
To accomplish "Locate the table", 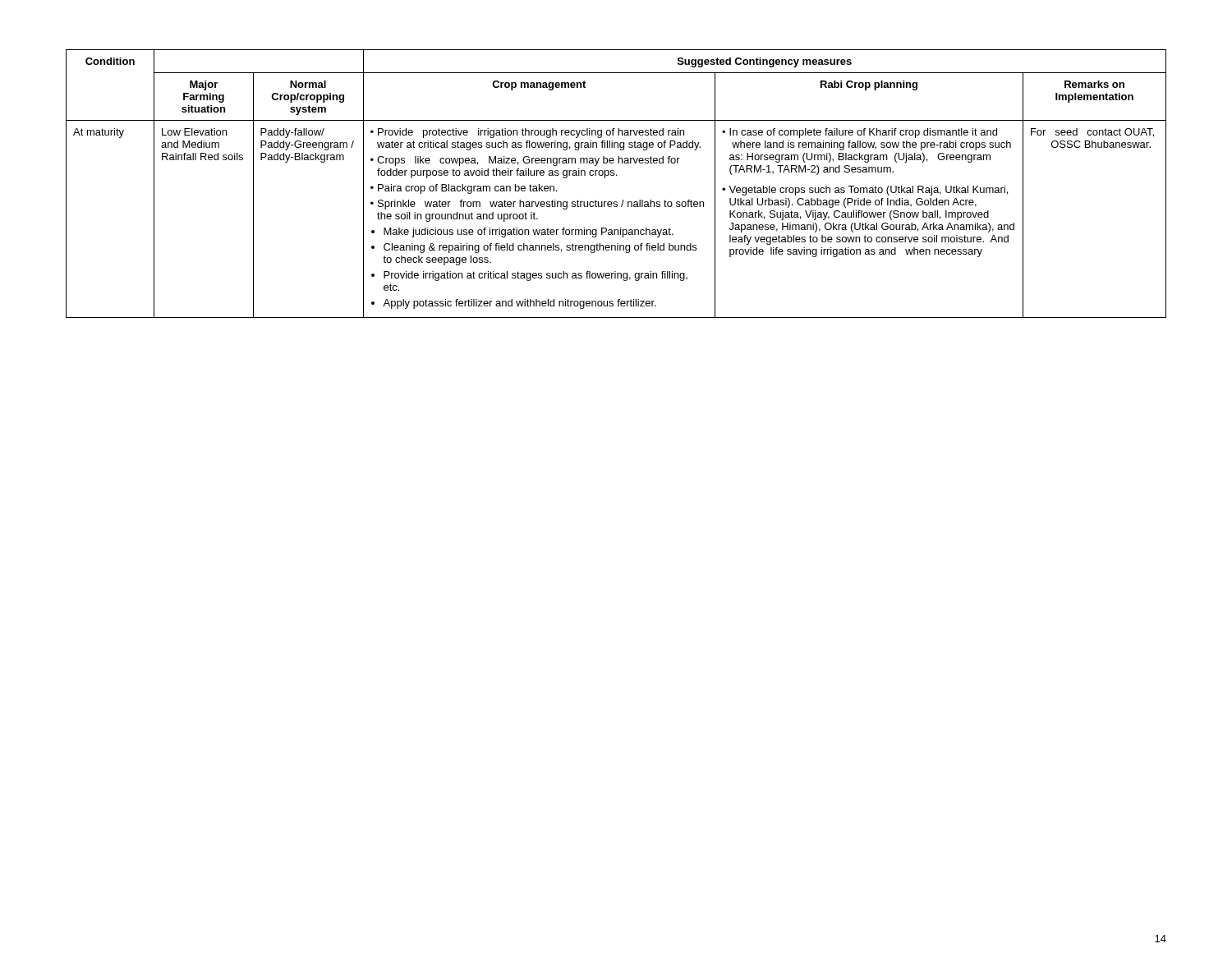I will tap(616, 184).
